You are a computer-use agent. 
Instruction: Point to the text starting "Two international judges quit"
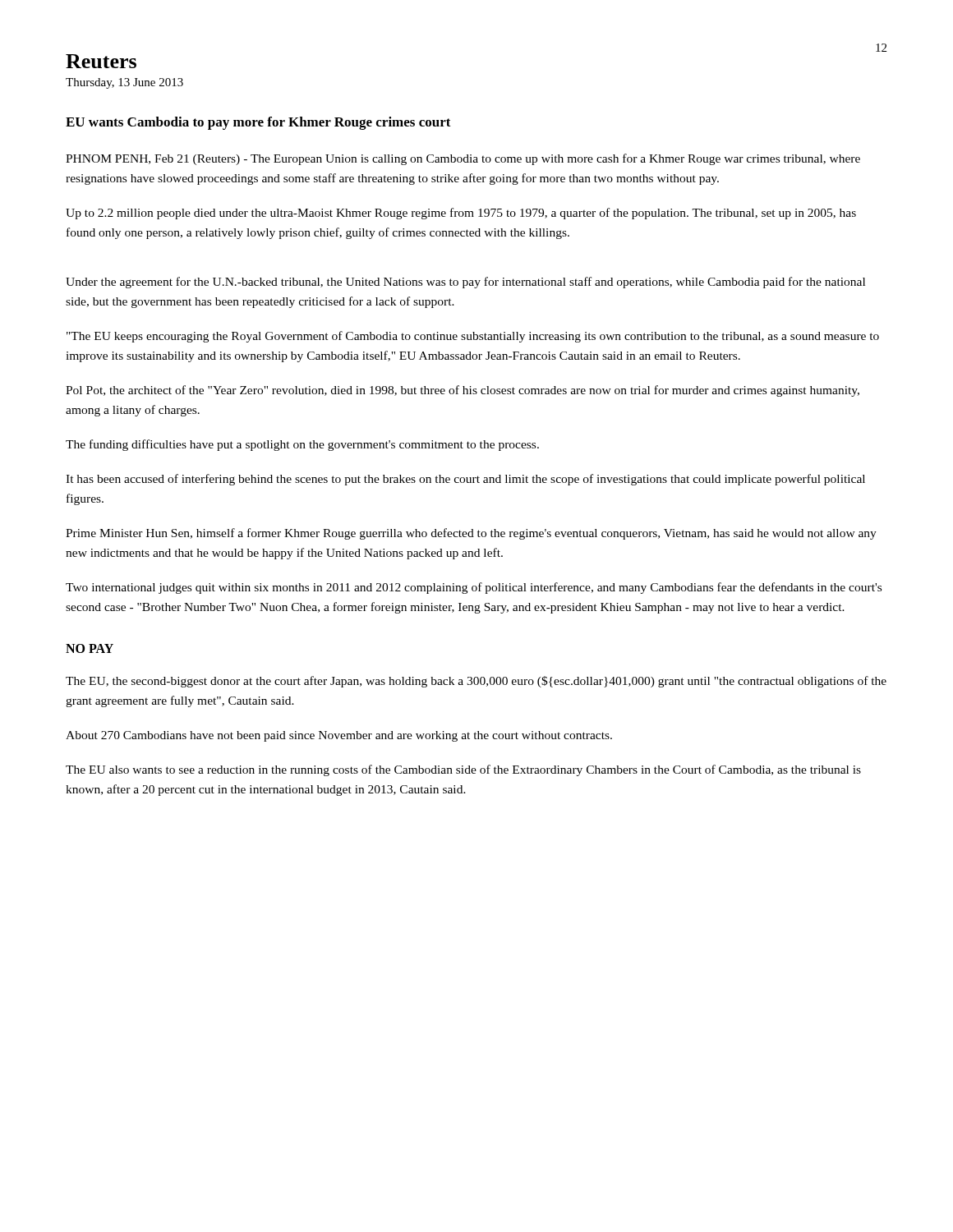(x=474, y=597)
